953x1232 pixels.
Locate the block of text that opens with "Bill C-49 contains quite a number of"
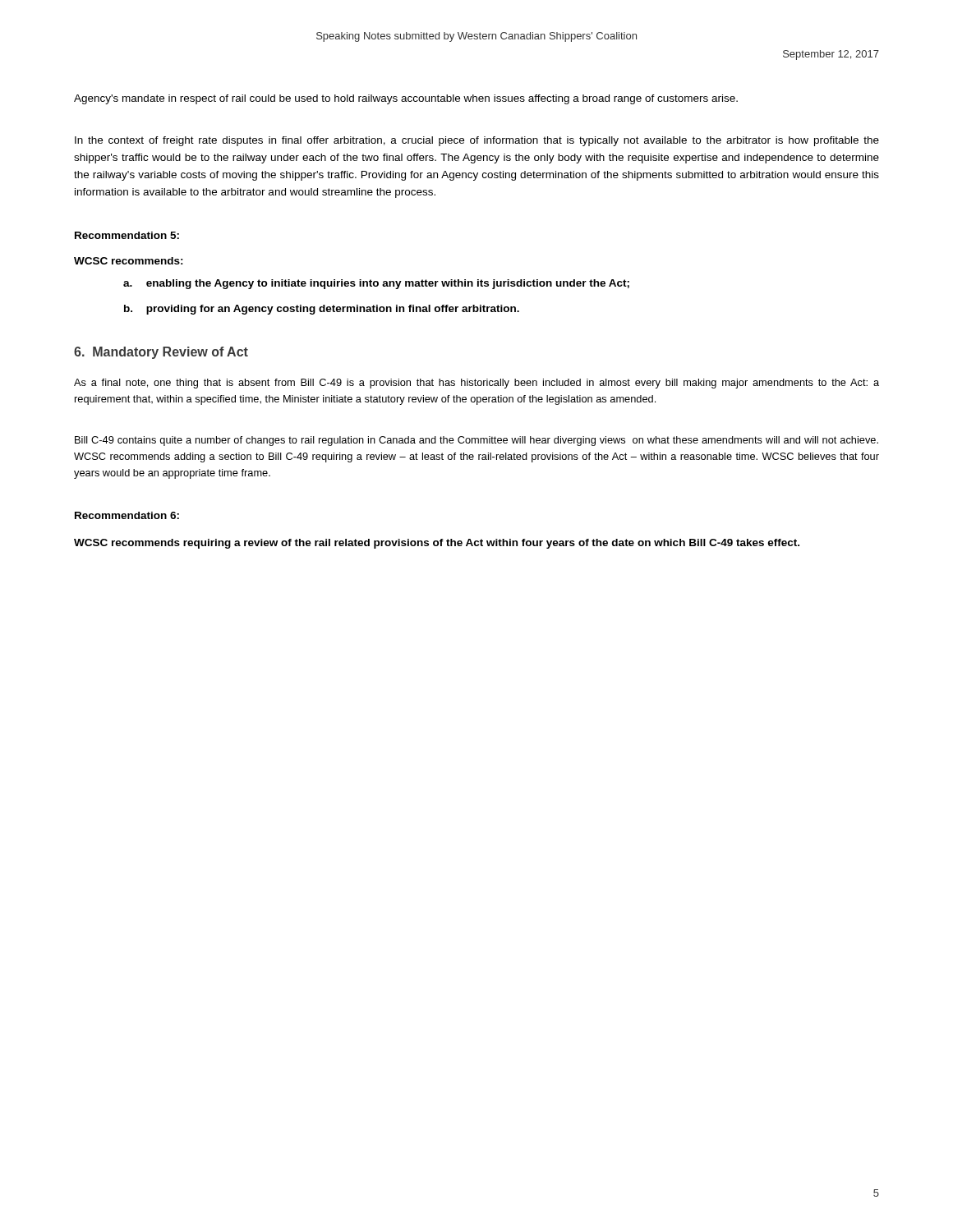tap(476, 456)
